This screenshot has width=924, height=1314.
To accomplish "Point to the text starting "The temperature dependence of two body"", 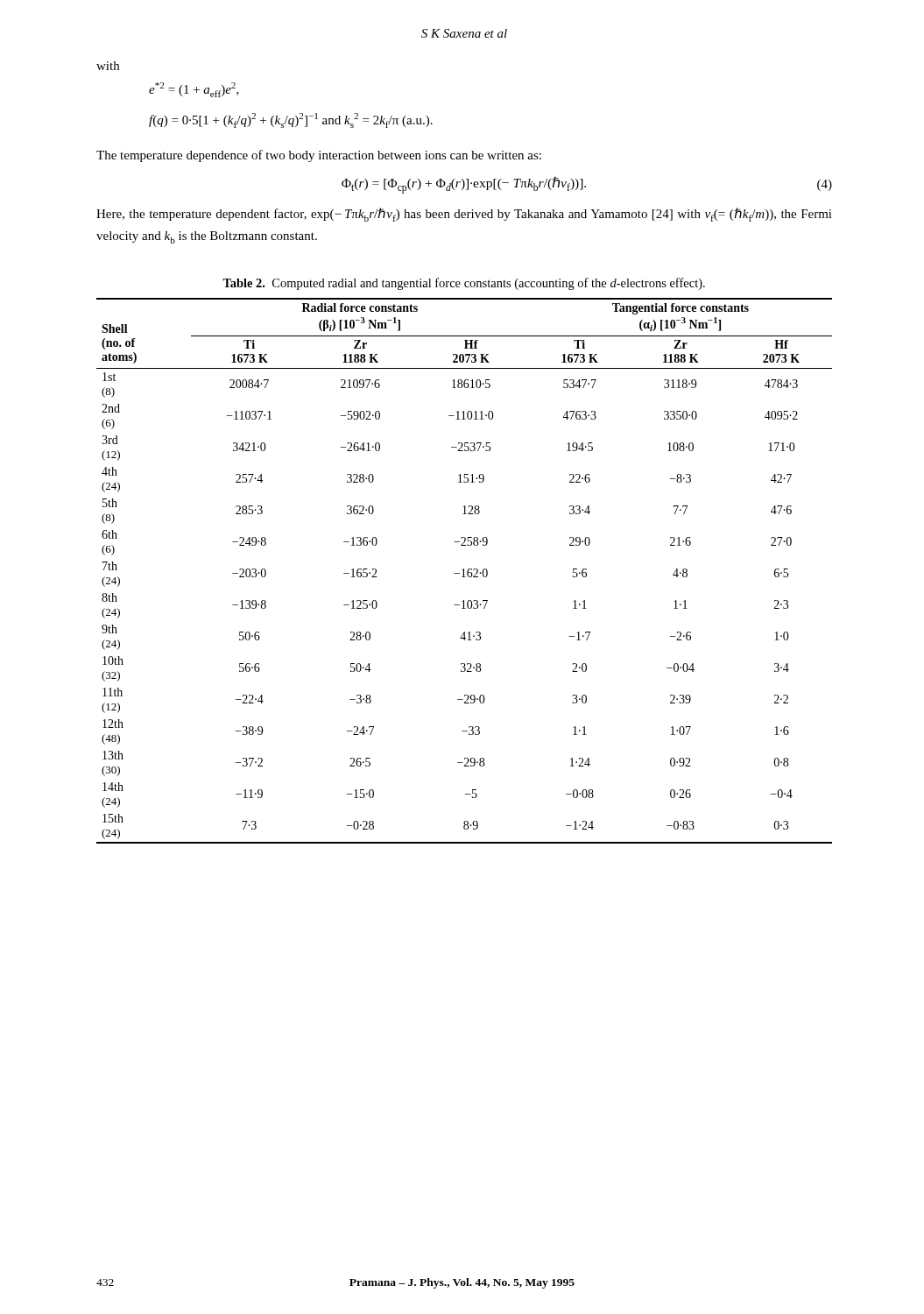I will tap(319, 155).
